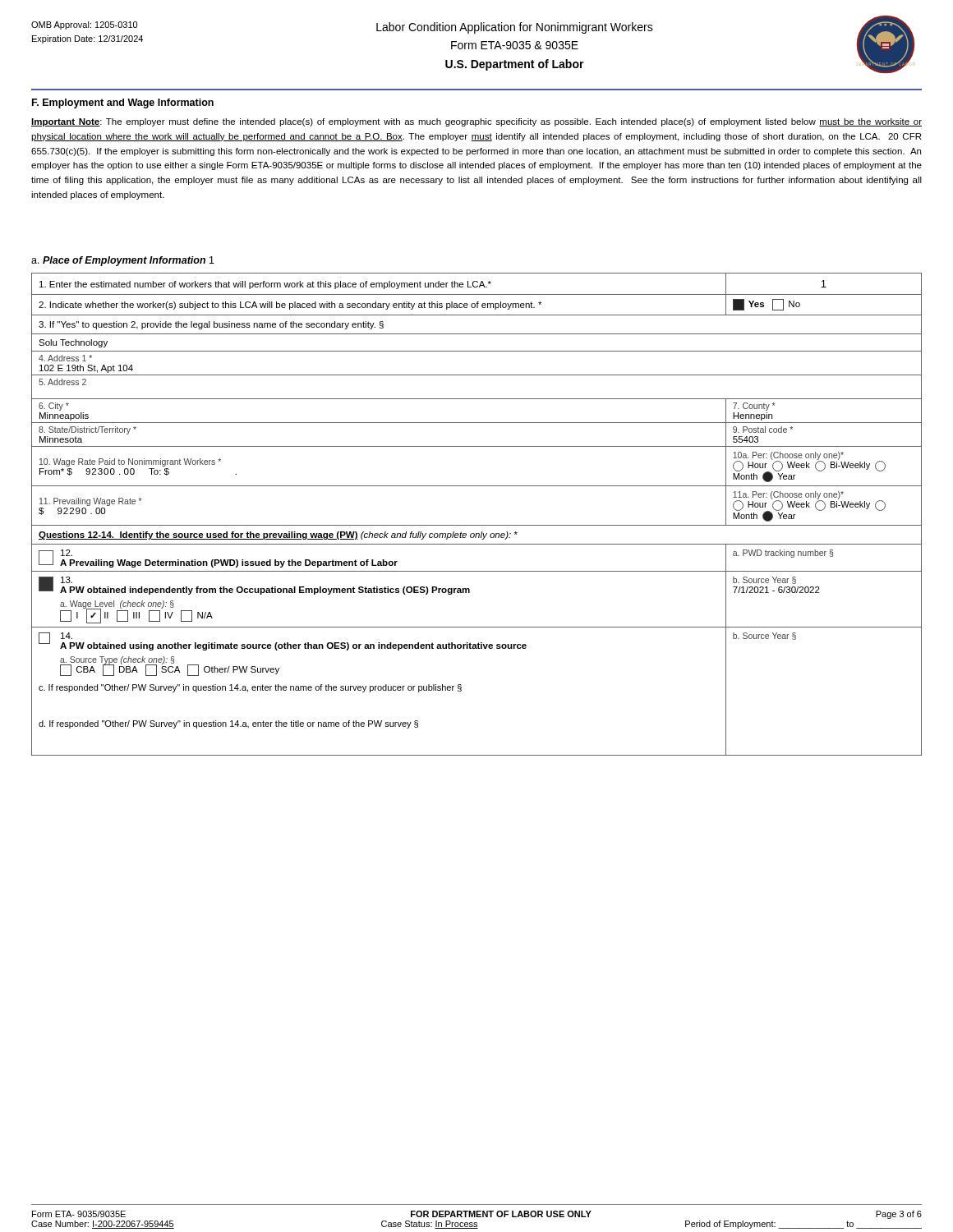Select the title with the text "Labor Condition Application for Nonimmigrant Workers Form"
Image resolution: width=953 pixels, height=1232 pixels.
click(x=551, y=46)
